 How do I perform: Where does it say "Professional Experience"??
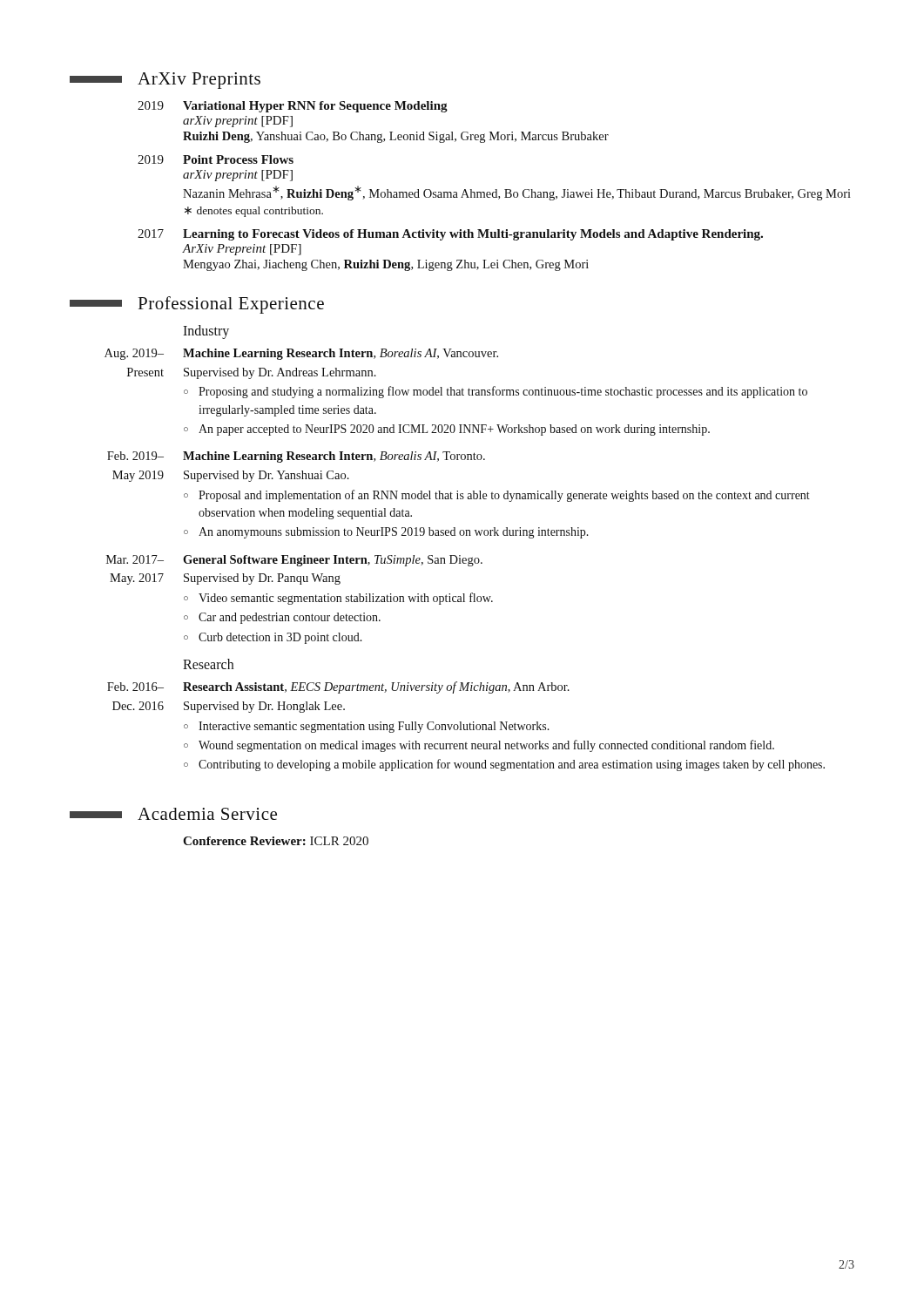point(197,304)
